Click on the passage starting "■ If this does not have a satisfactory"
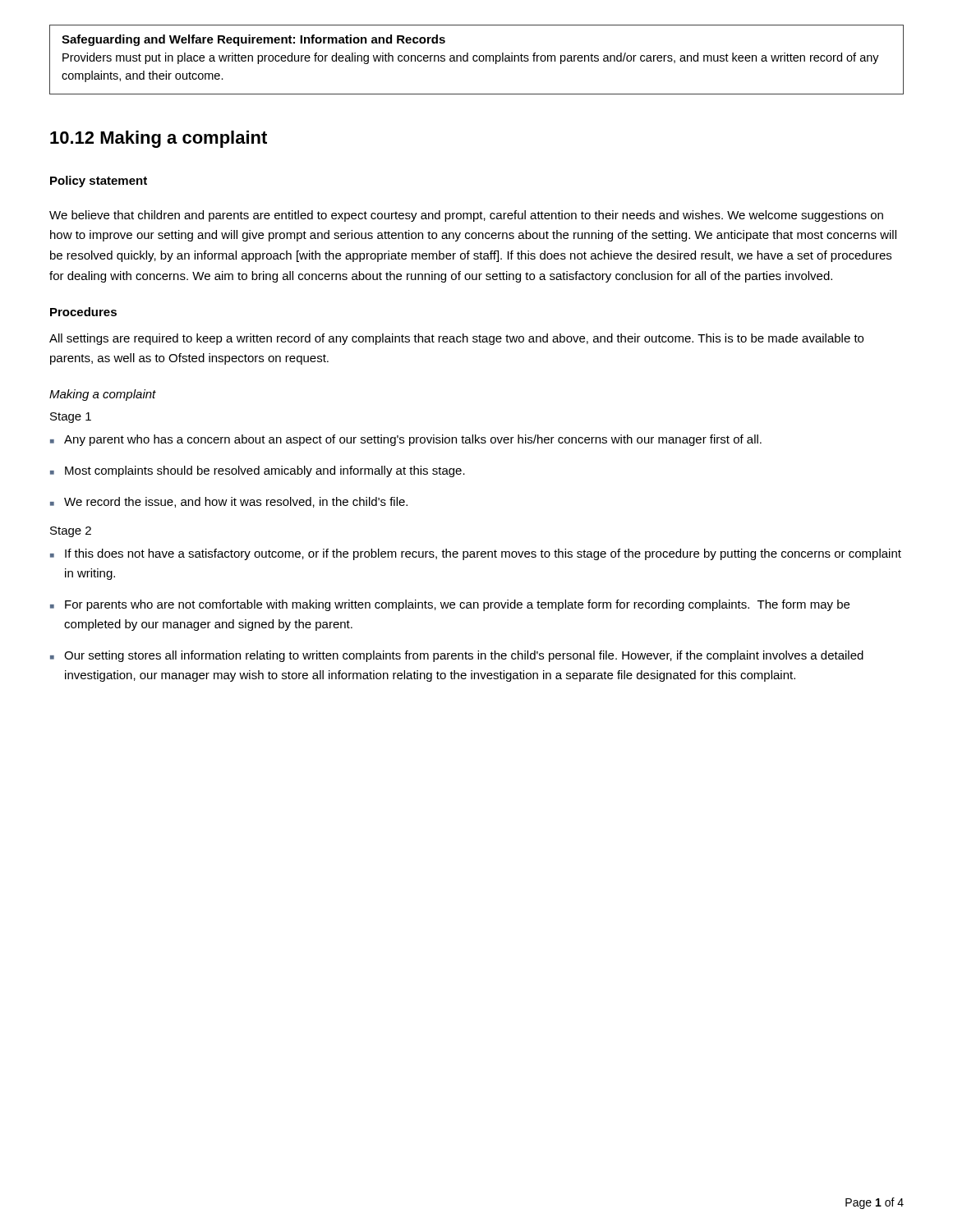The height and width of the screenshot is (1232, 953). (476, 563)
